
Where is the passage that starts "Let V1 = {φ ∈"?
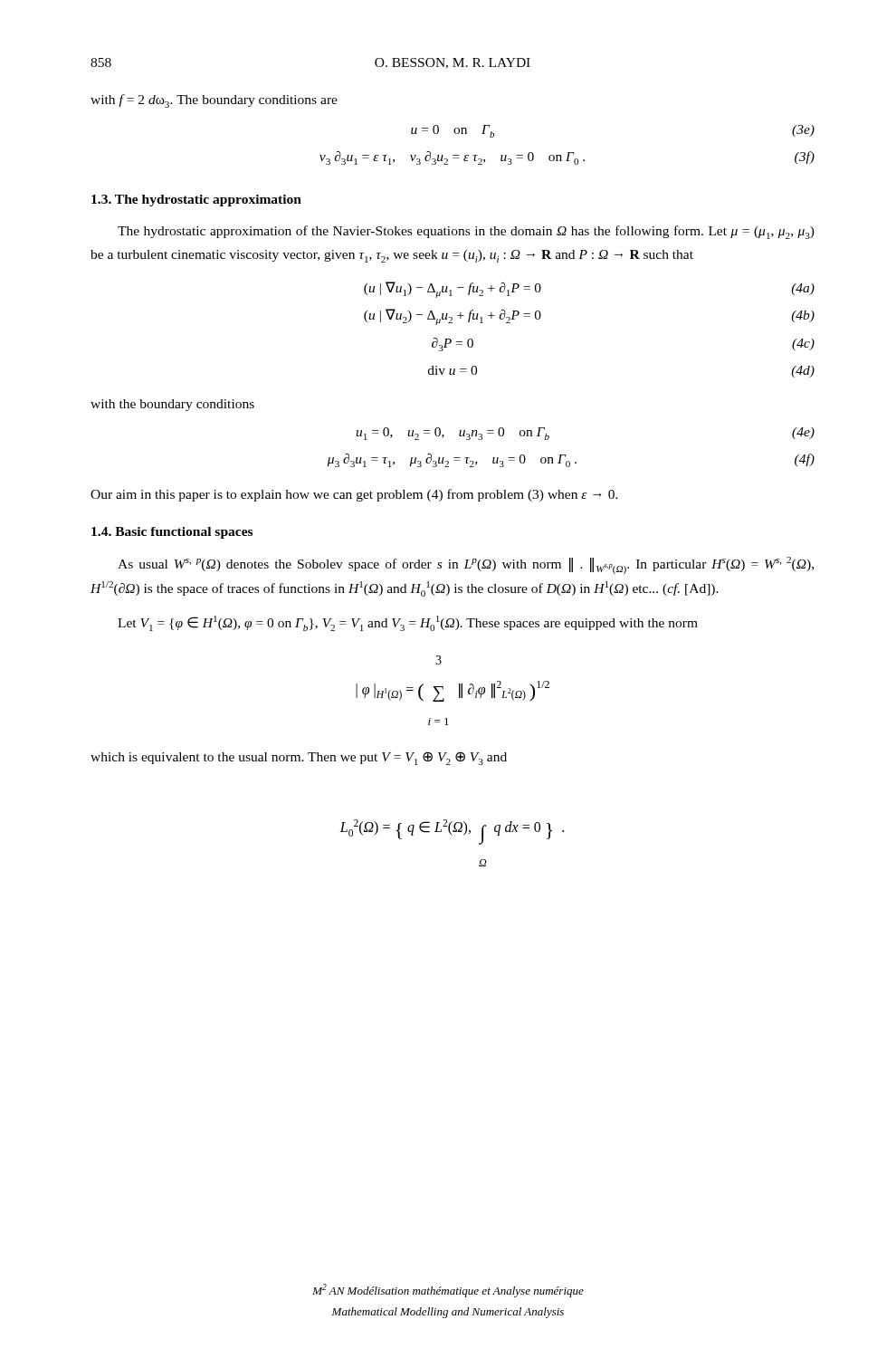(408, 623)
